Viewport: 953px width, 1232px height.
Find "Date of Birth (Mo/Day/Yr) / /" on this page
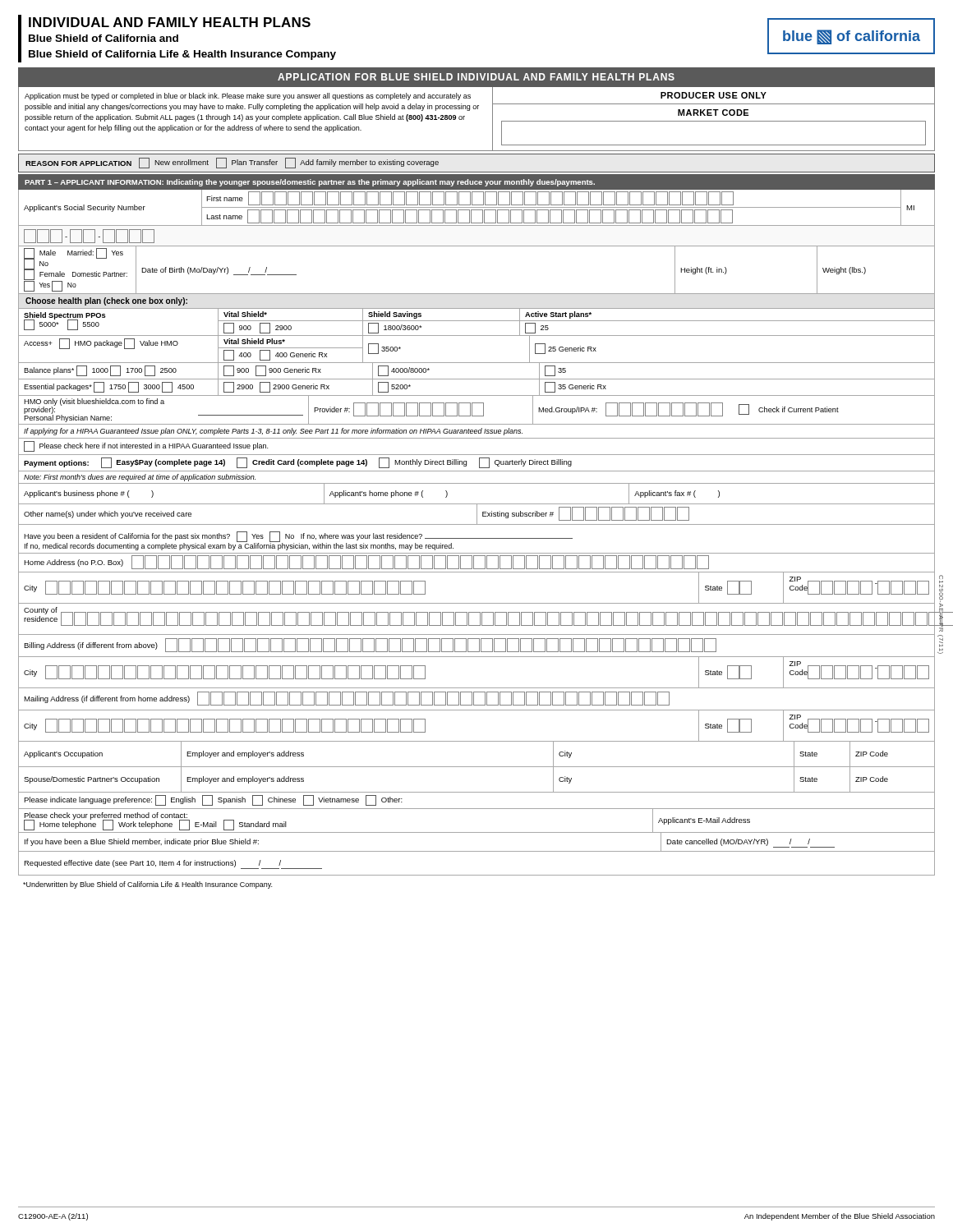[219, 270]
